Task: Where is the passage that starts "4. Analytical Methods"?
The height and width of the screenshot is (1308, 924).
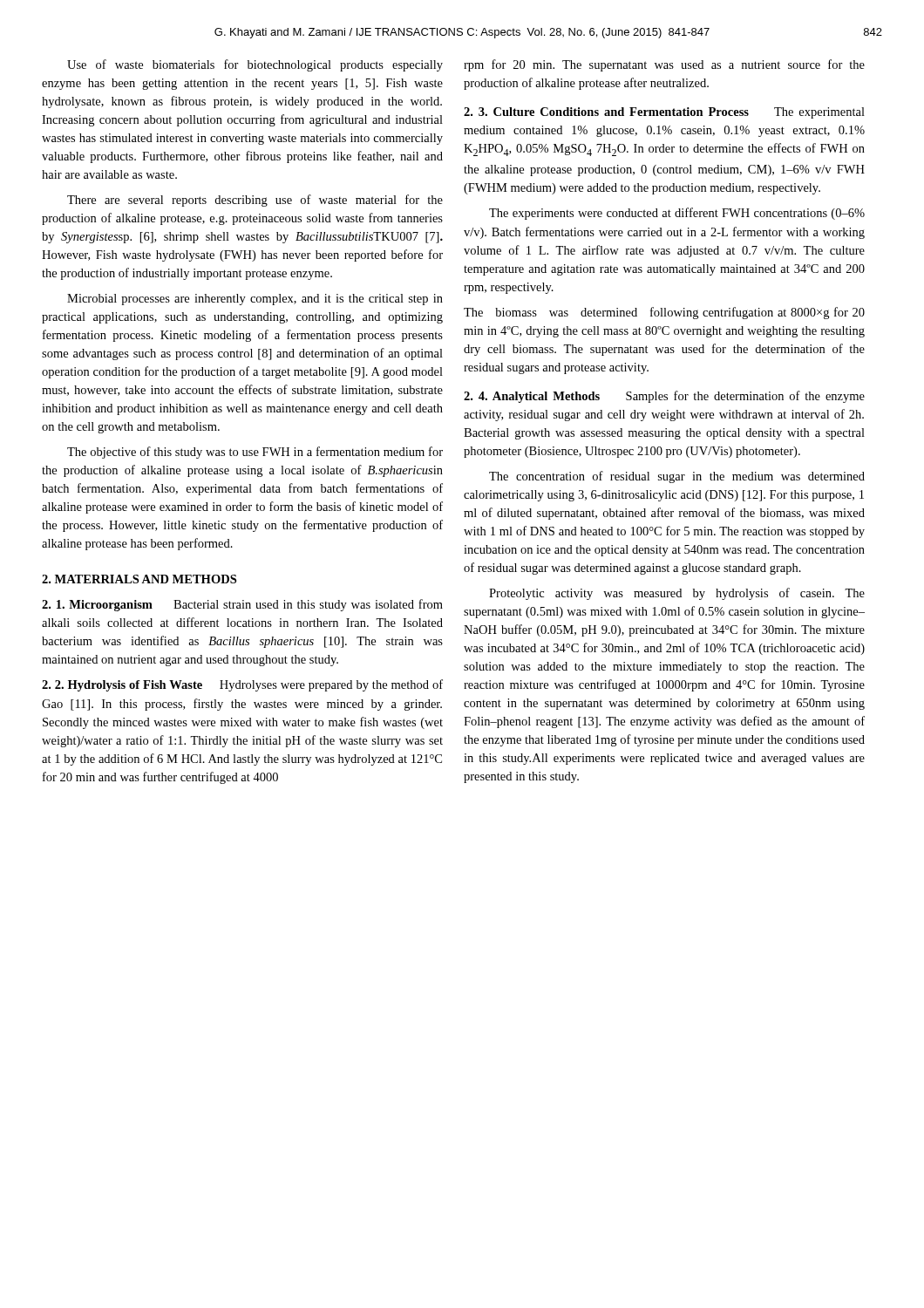Action: click(664, 424)
